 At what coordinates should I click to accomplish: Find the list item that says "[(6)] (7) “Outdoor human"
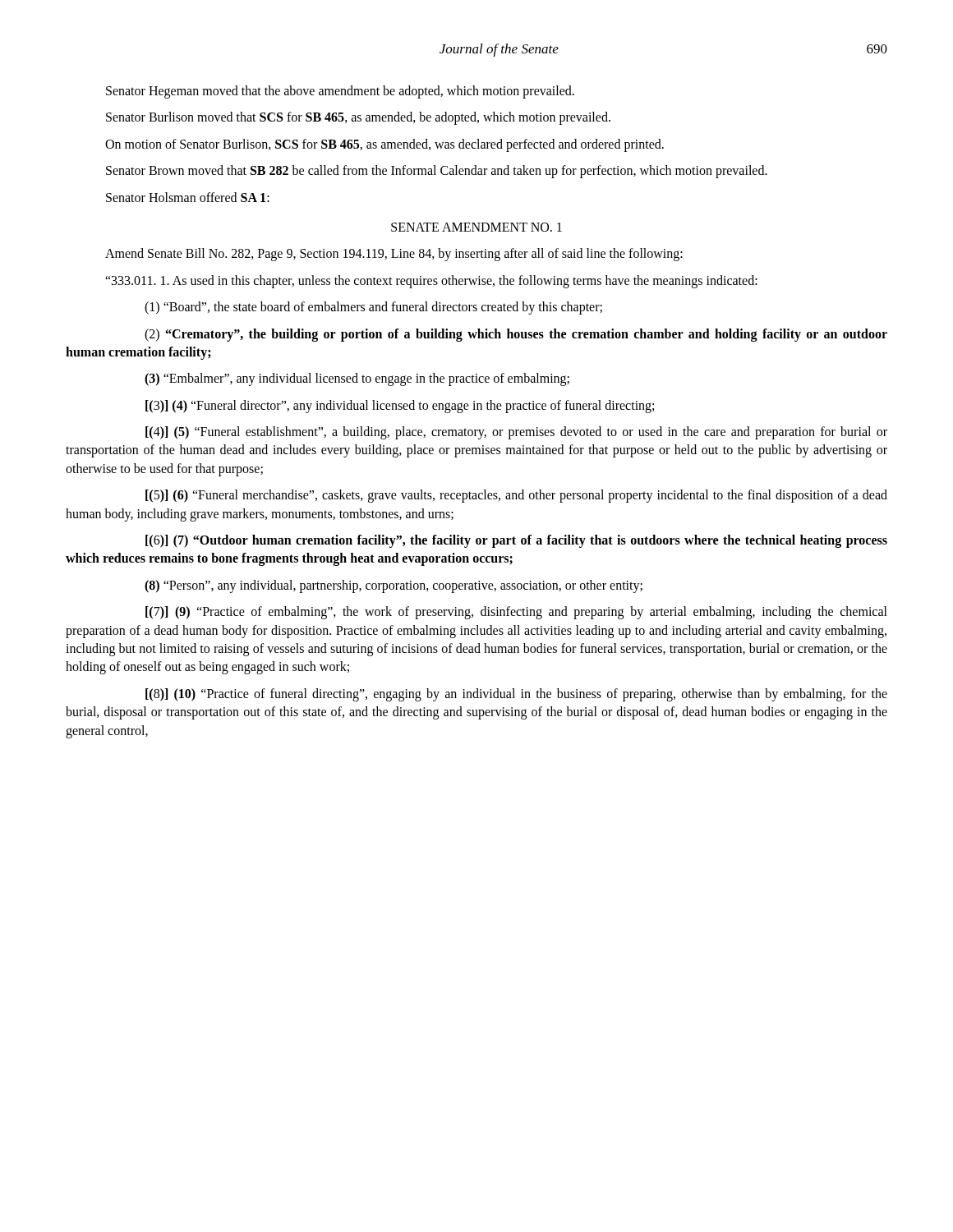[x=476, y=550]
